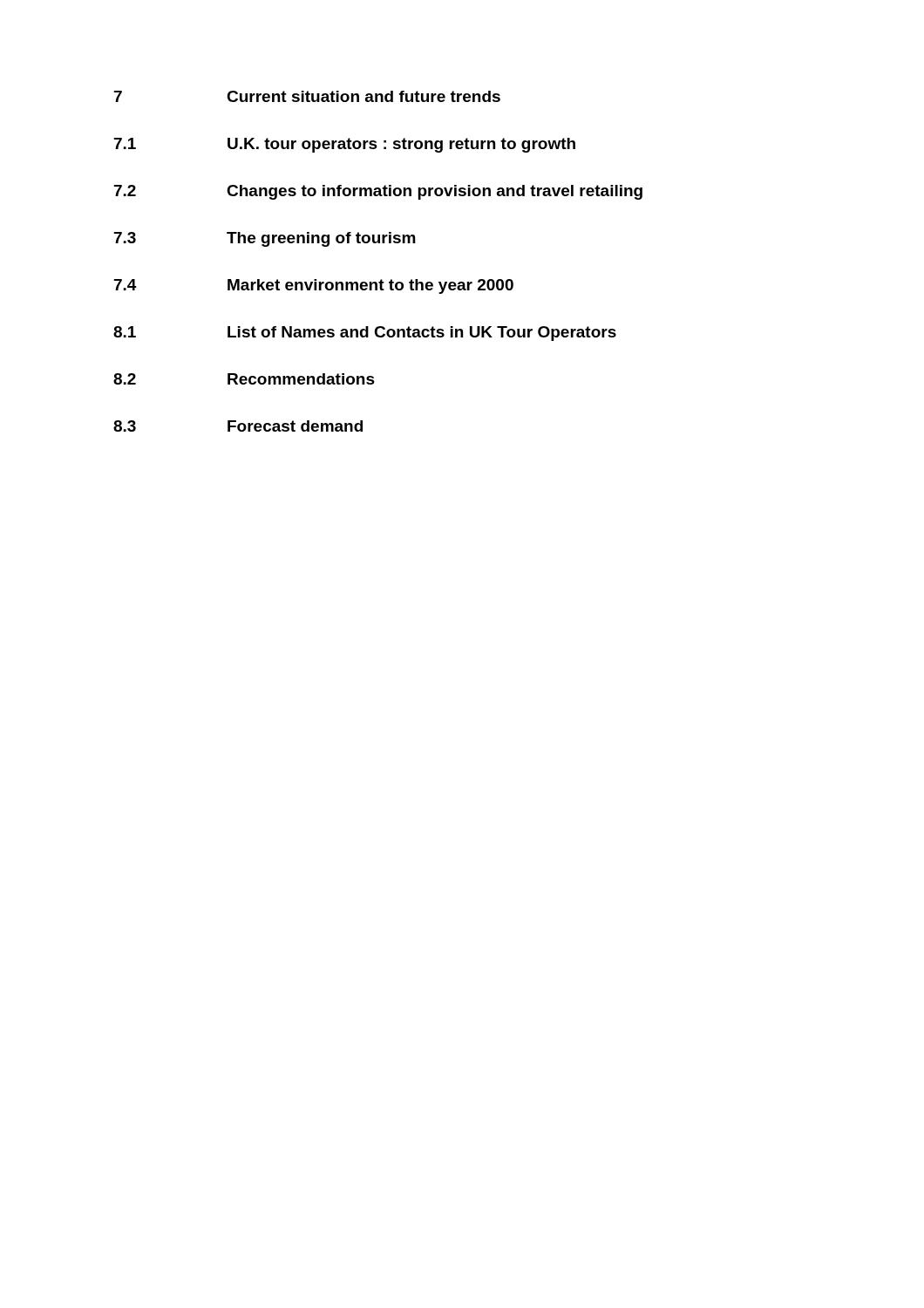Select the list item with the text "7 Current situation and future"
The height and width of the screenshot is (1308, 924).
pyautogui.click(x=307, y=97)
